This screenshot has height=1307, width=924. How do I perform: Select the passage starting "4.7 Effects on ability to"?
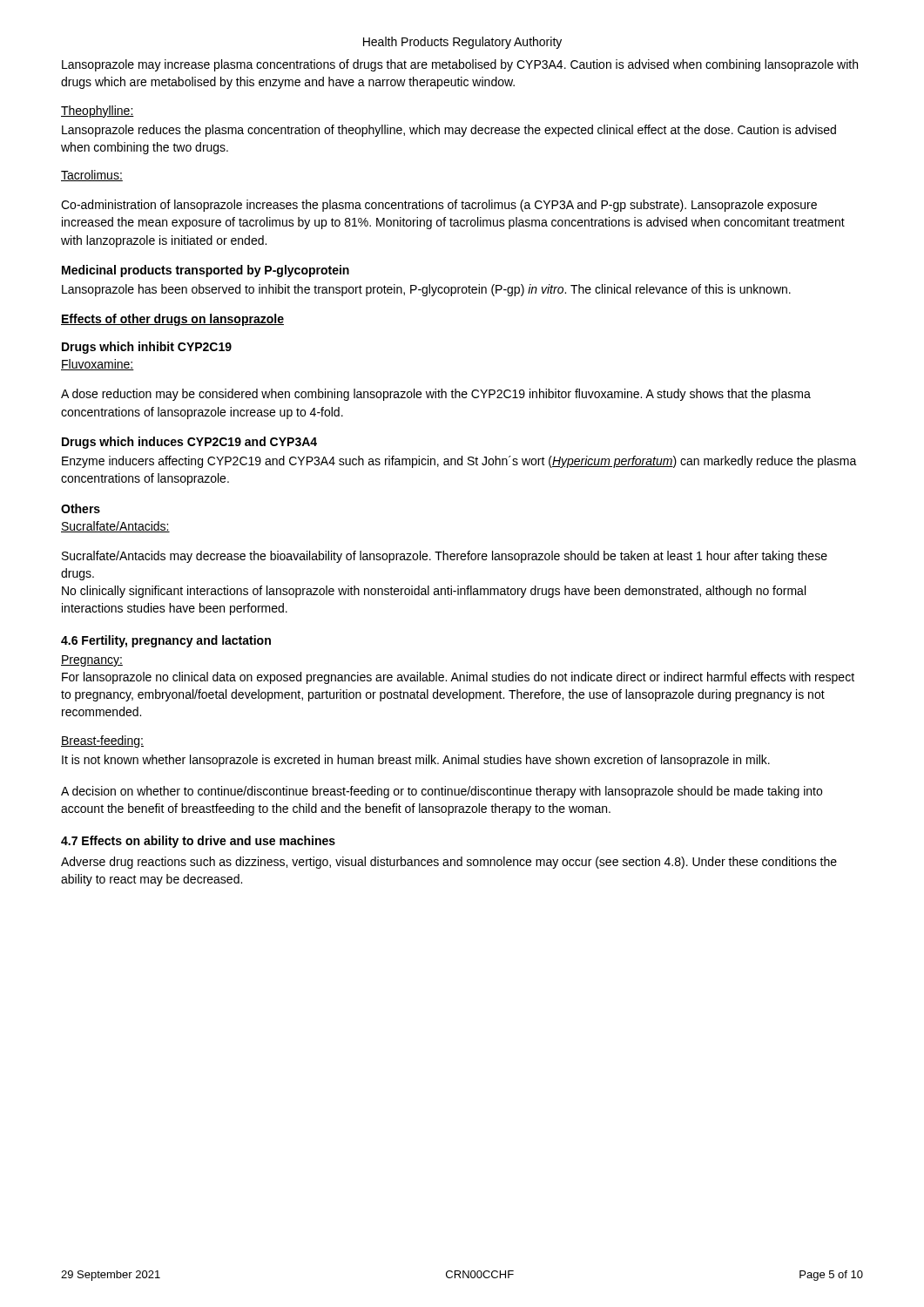198,840
